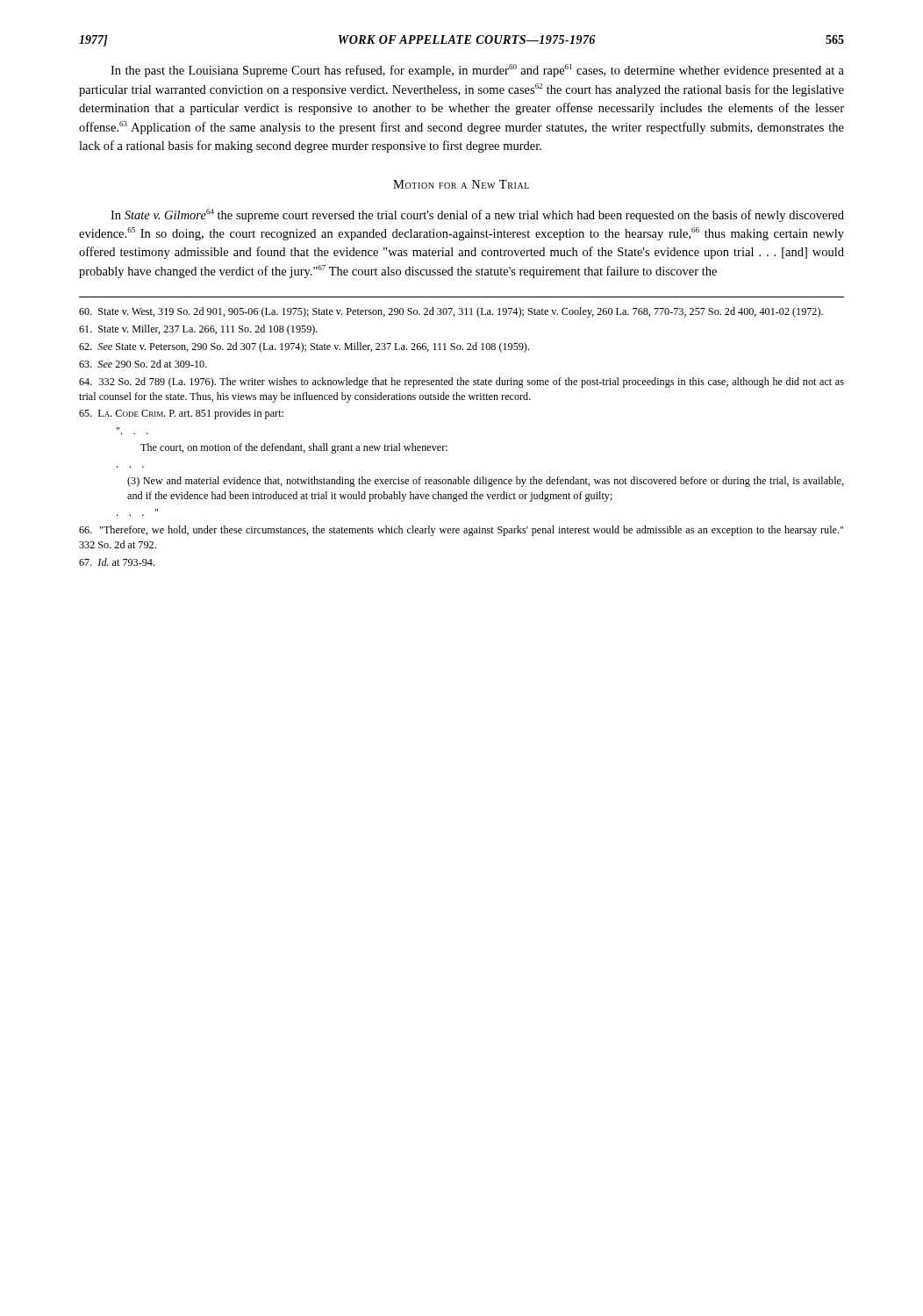The height and width of the screenshot is (1316, 923).
Task: Find the element starting "Motion for a New Trial"
Action: coord(462,184)
